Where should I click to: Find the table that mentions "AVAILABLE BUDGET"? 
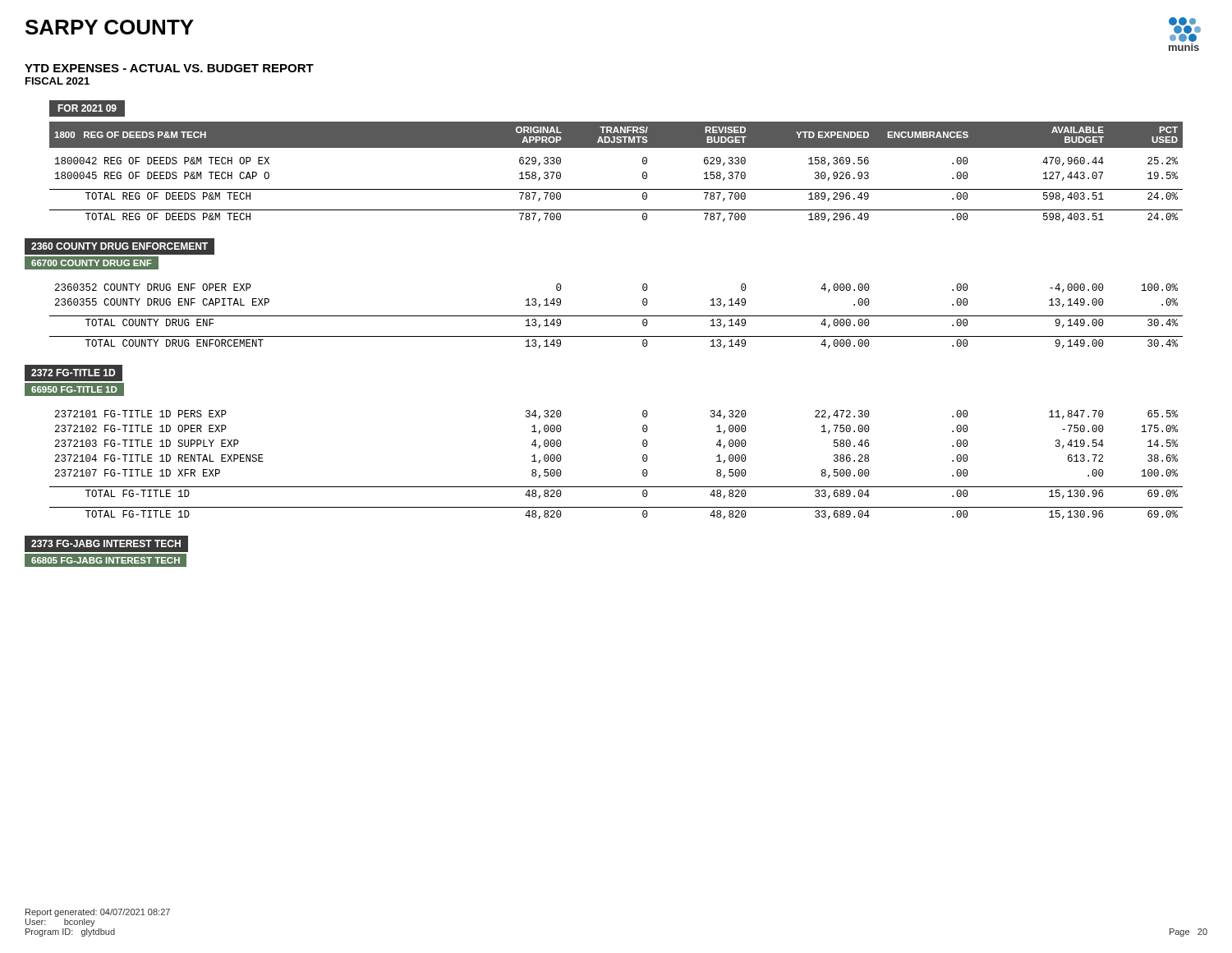pos(616,178)
